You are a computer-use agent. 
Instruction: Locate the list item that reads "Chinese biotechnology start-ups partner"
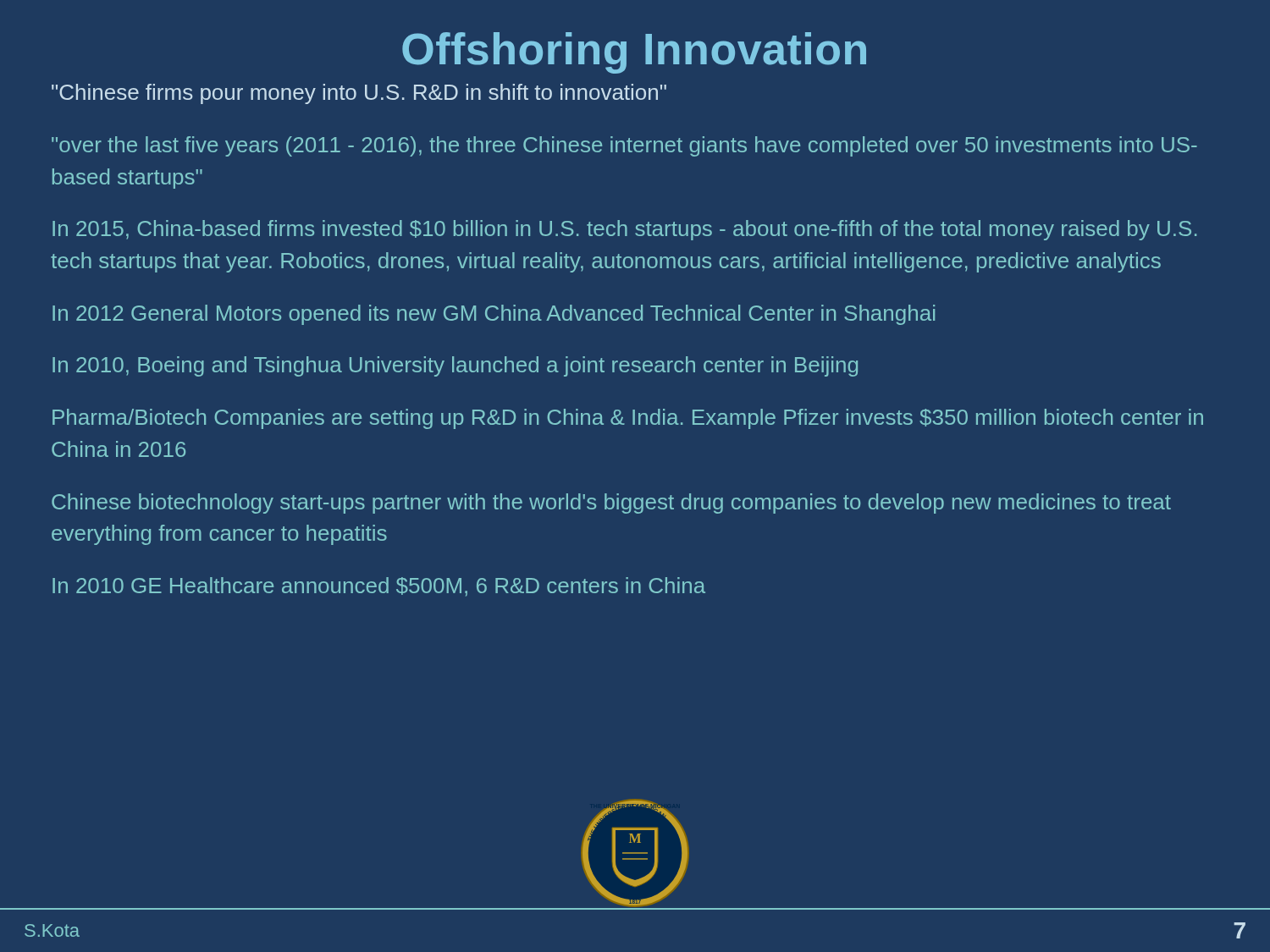point(611,517)
